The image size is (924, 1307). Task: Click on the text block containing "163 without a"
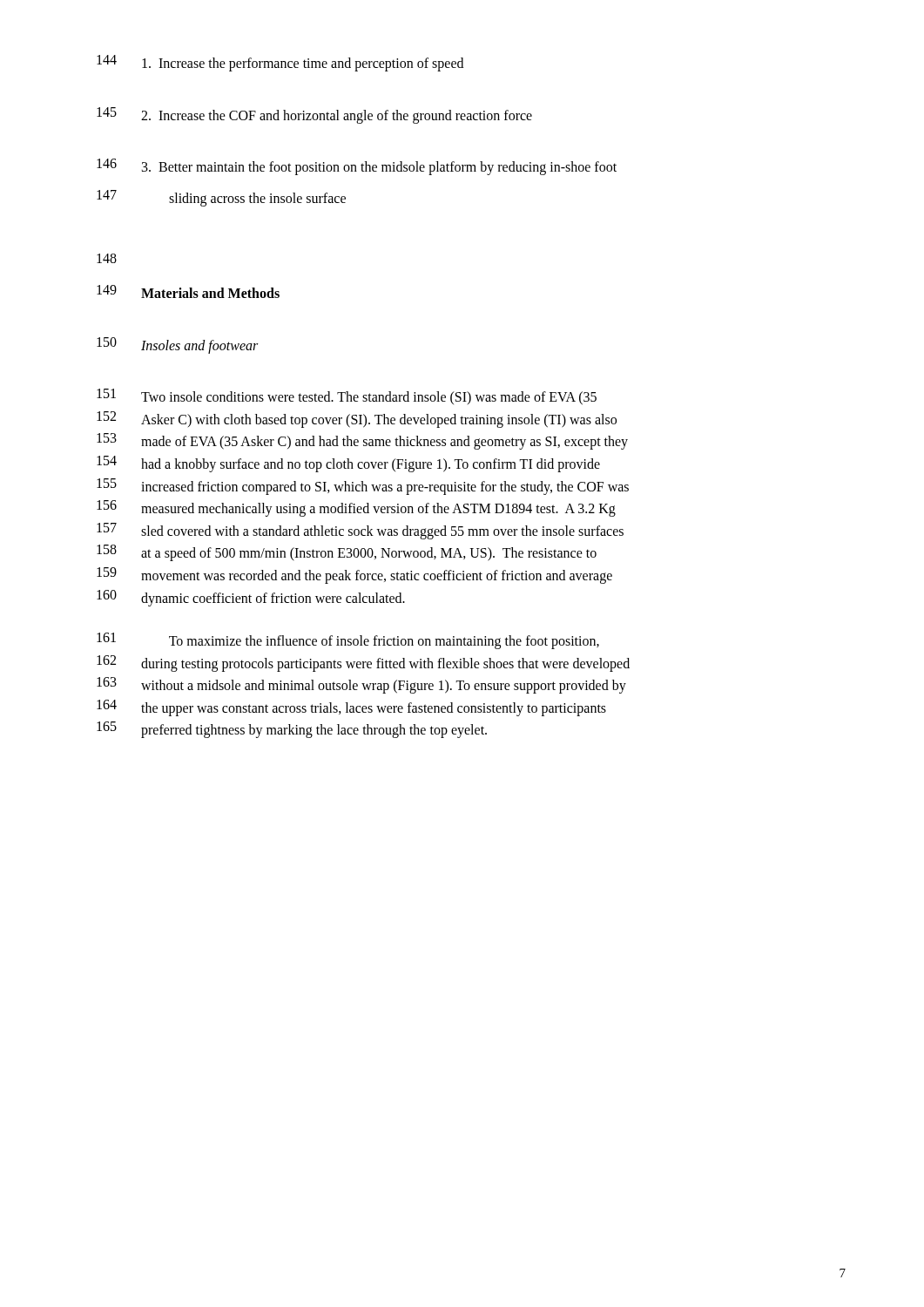tap(471, 686)
